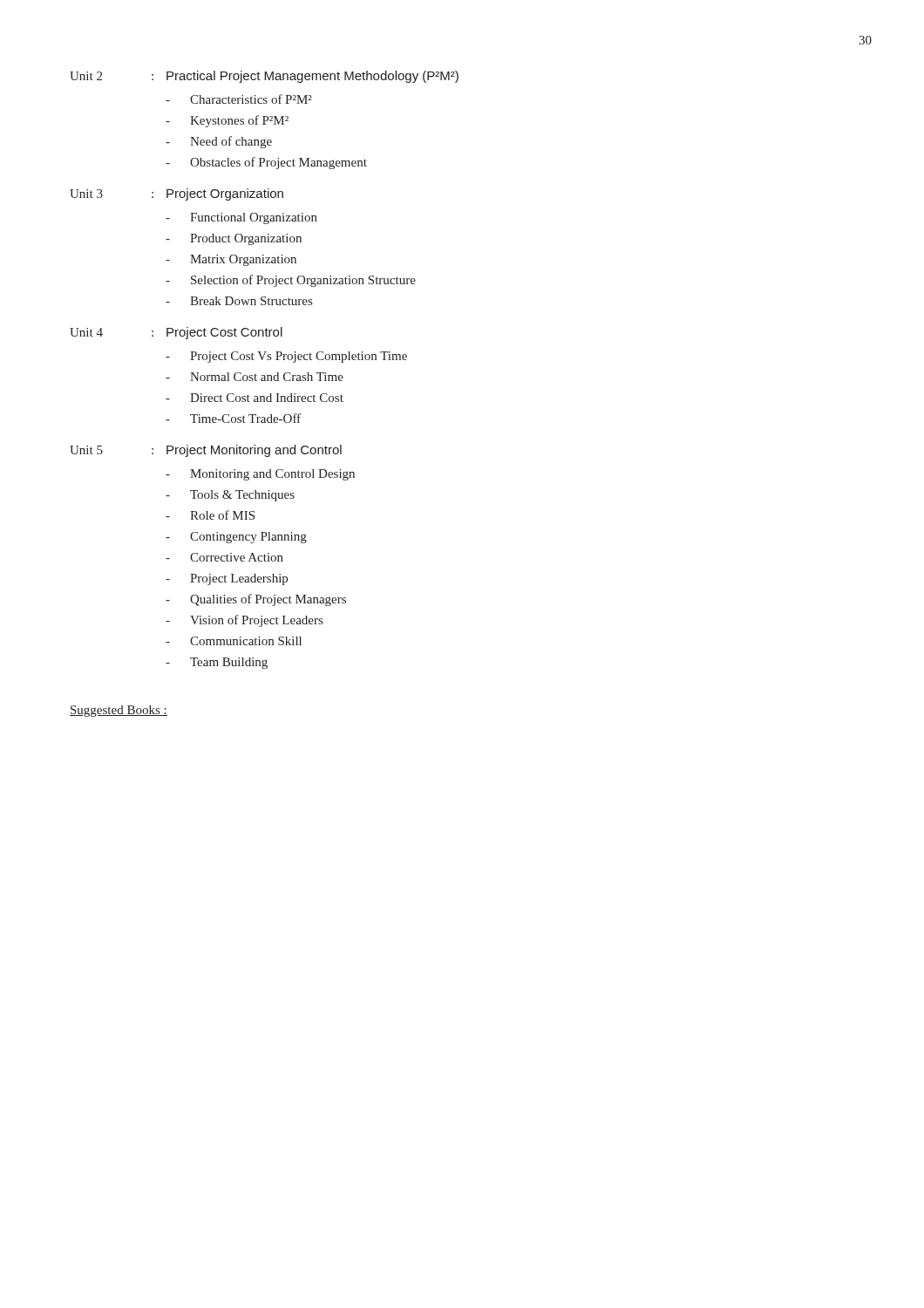This screenshot has width=924, height=1308.
Task: Find the block on this page that starts "Unit 2 : Practical Project Management"
Action: coord(264,76)
